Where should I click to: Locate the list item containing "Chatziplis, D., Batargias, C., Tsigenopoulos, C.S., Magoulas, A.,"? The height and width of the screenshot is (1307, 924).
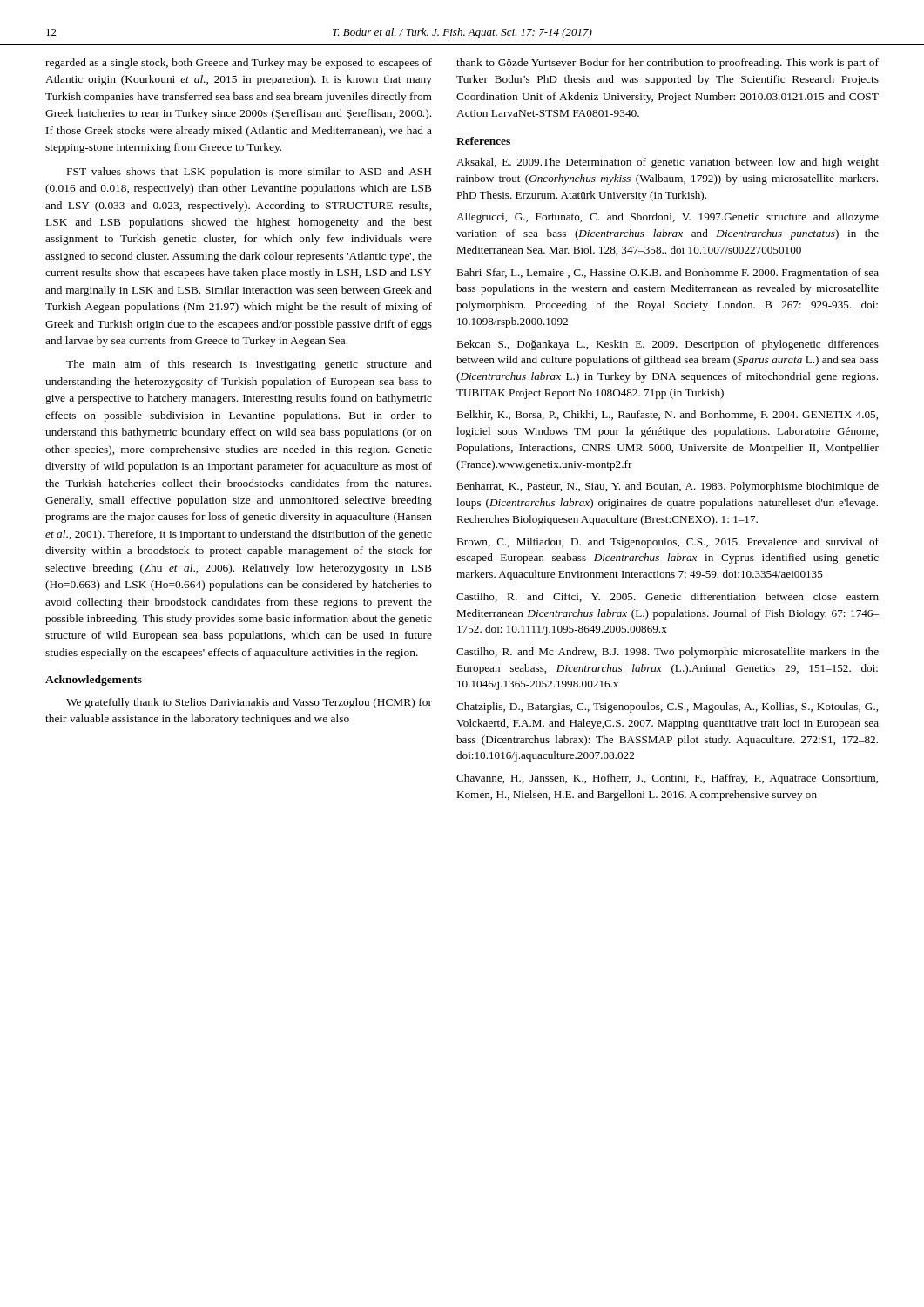[x=668, y=731]
